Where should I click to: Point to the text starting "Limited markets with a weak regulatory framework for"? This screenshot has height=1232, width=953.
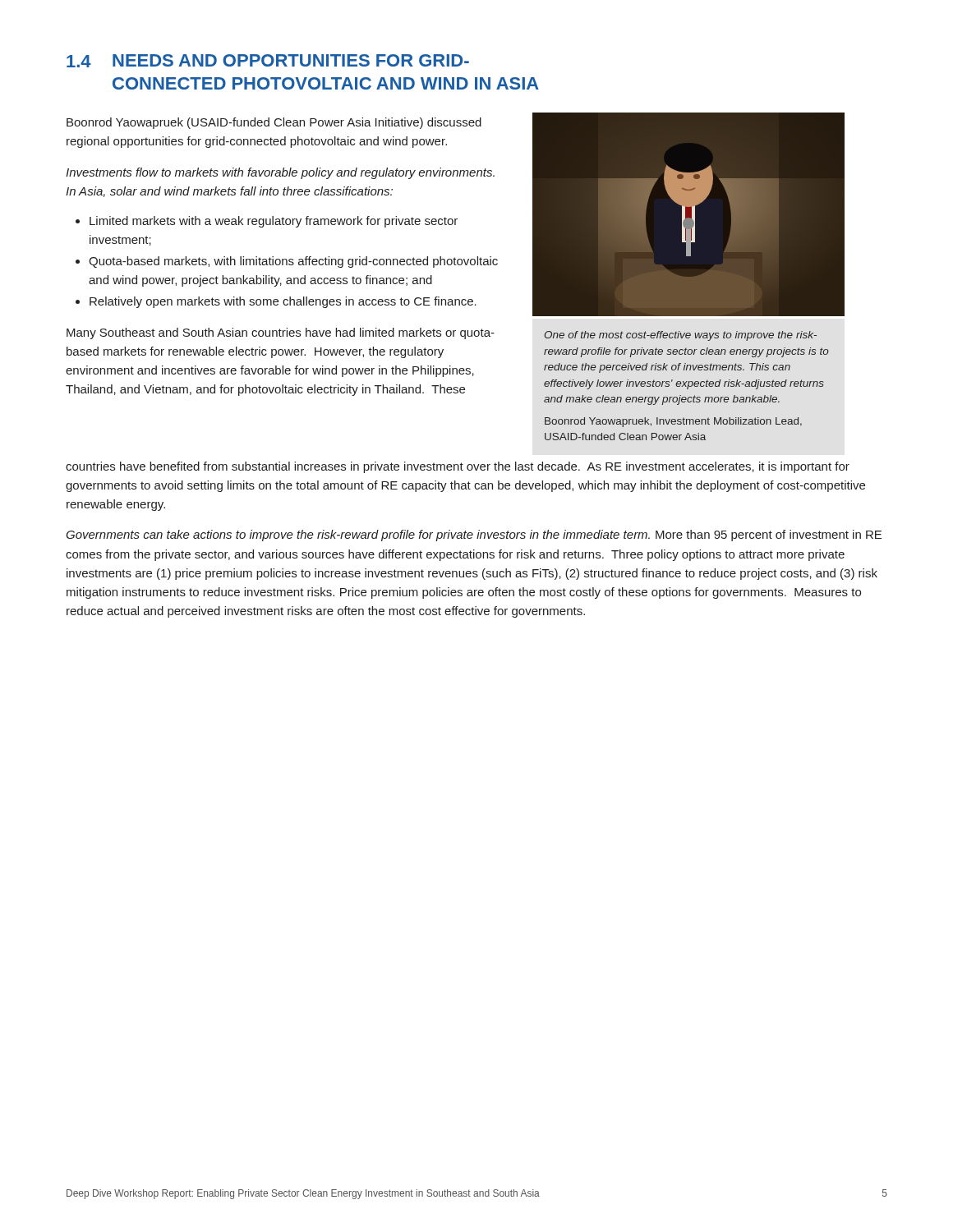(288, 230)
